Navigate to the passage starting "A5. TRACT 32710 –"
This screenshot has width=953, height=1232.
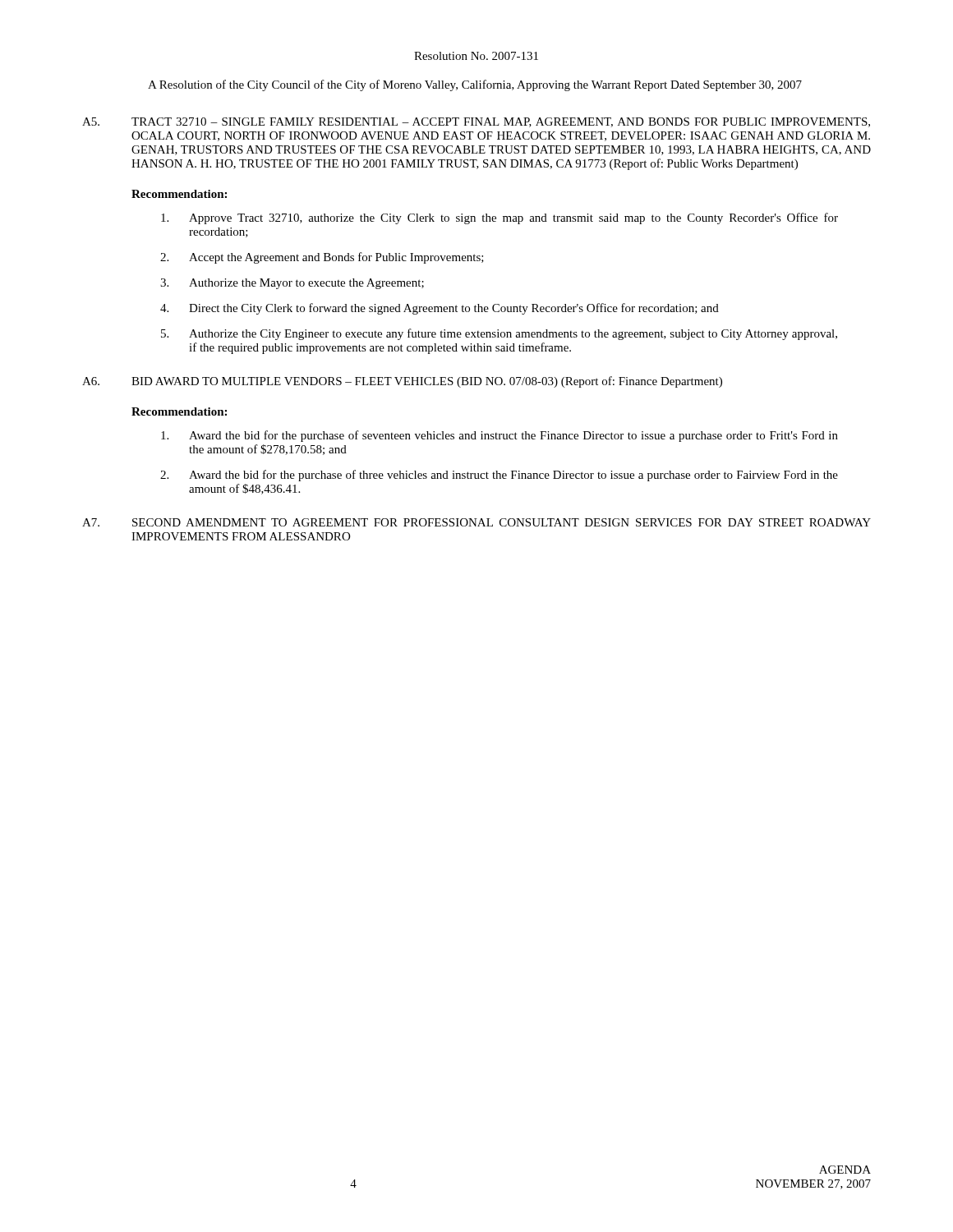point(476,143)
